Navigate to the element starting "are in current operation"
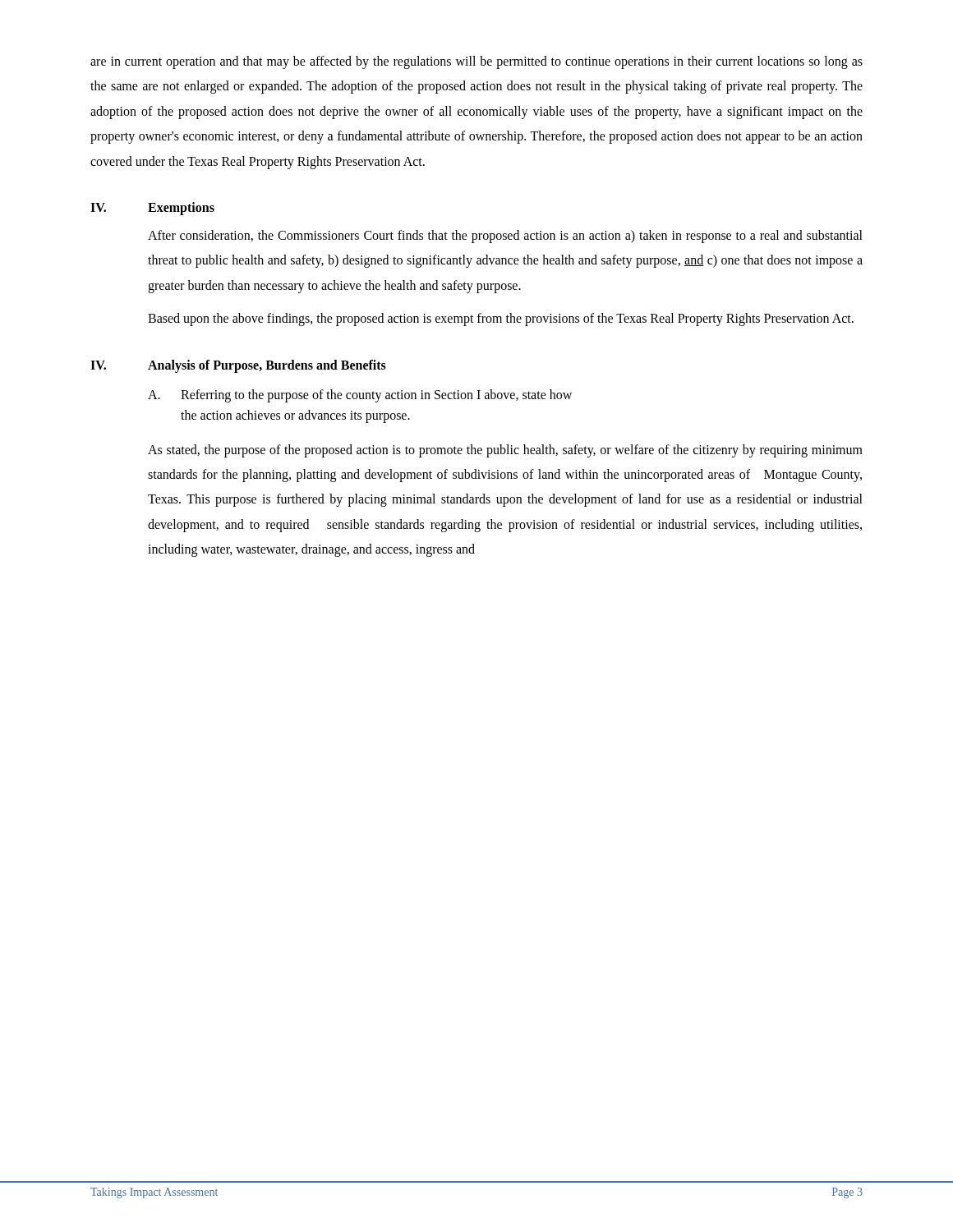 (476, 111)
